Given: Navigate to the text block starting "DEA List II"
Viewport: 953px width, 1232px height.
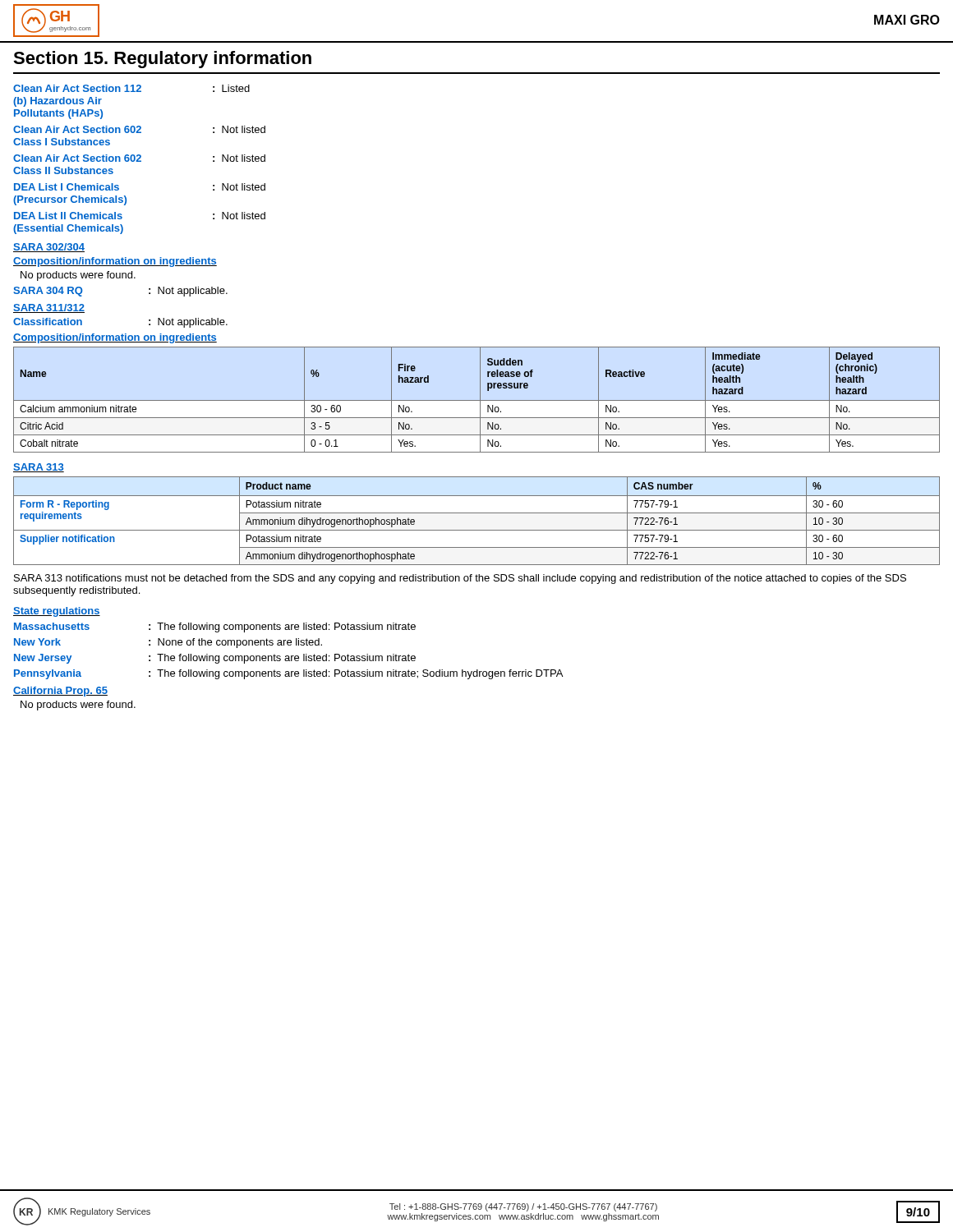Looking at the screenshot, I should [64, 216].
